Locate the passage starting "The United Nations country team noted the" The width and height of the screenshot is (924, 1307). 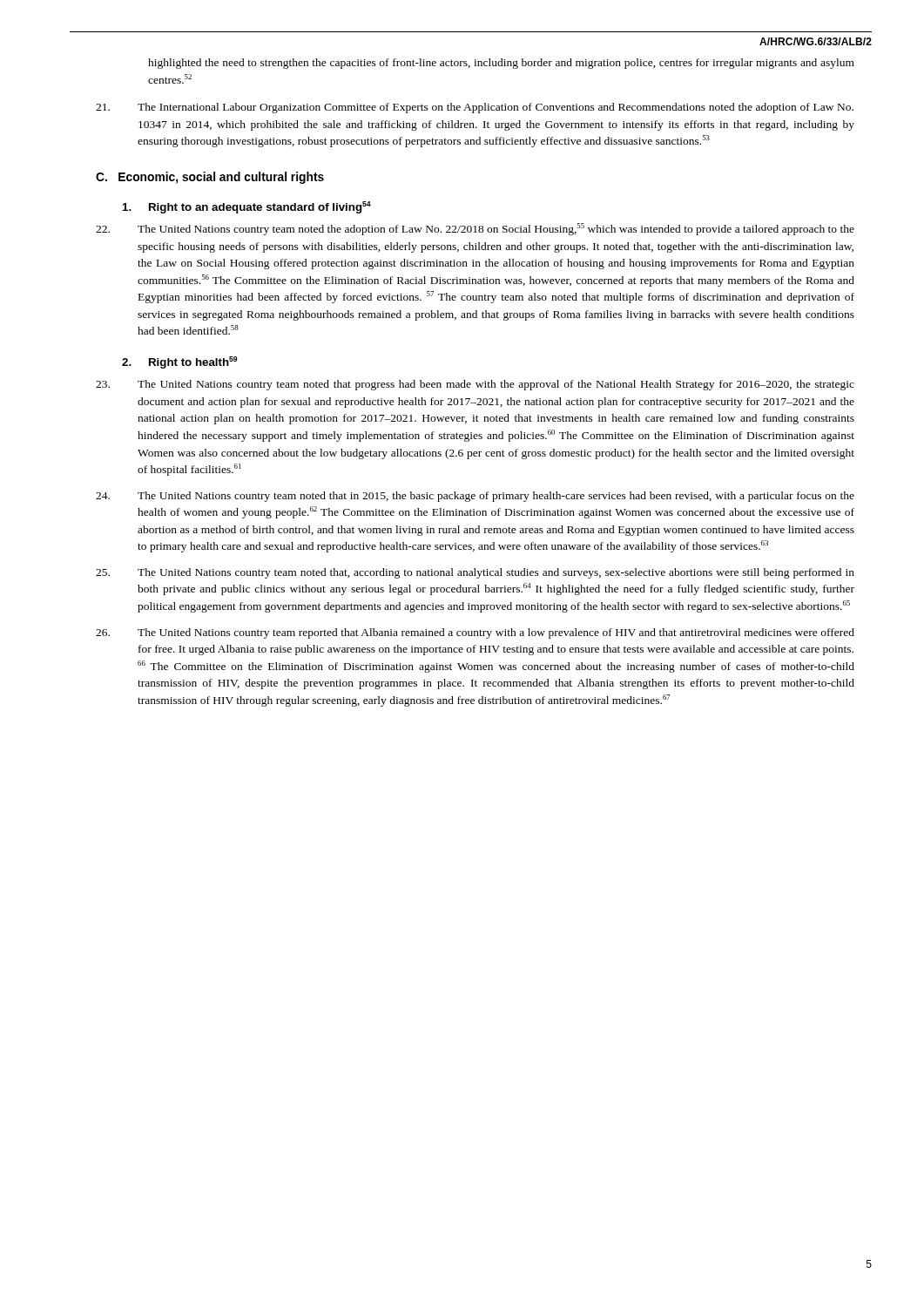point(475,280)
